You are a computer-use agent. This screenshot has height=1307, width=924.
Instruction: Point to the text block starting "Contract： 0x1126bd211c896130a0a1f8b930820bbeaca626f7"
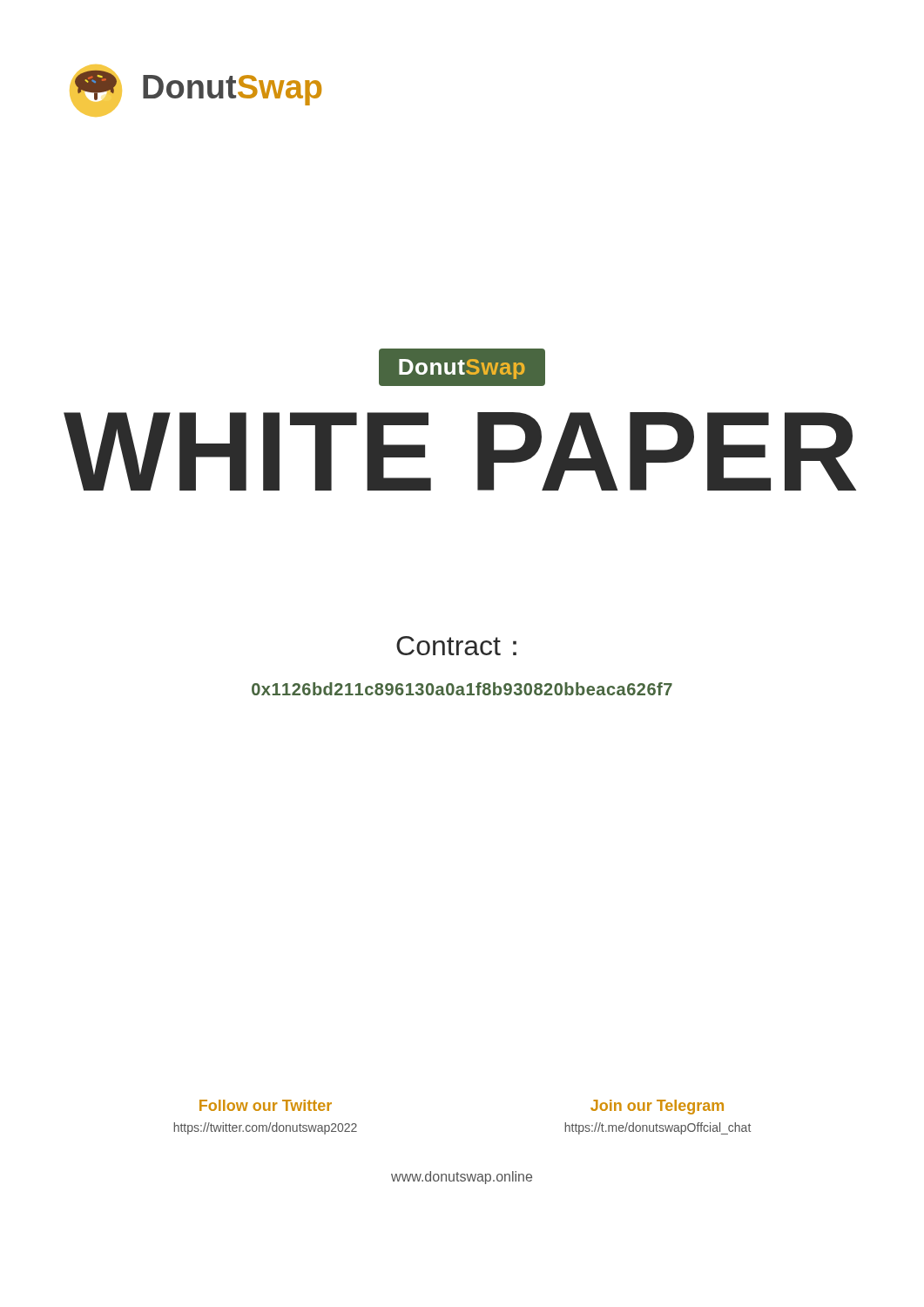[x=462, y=663]
